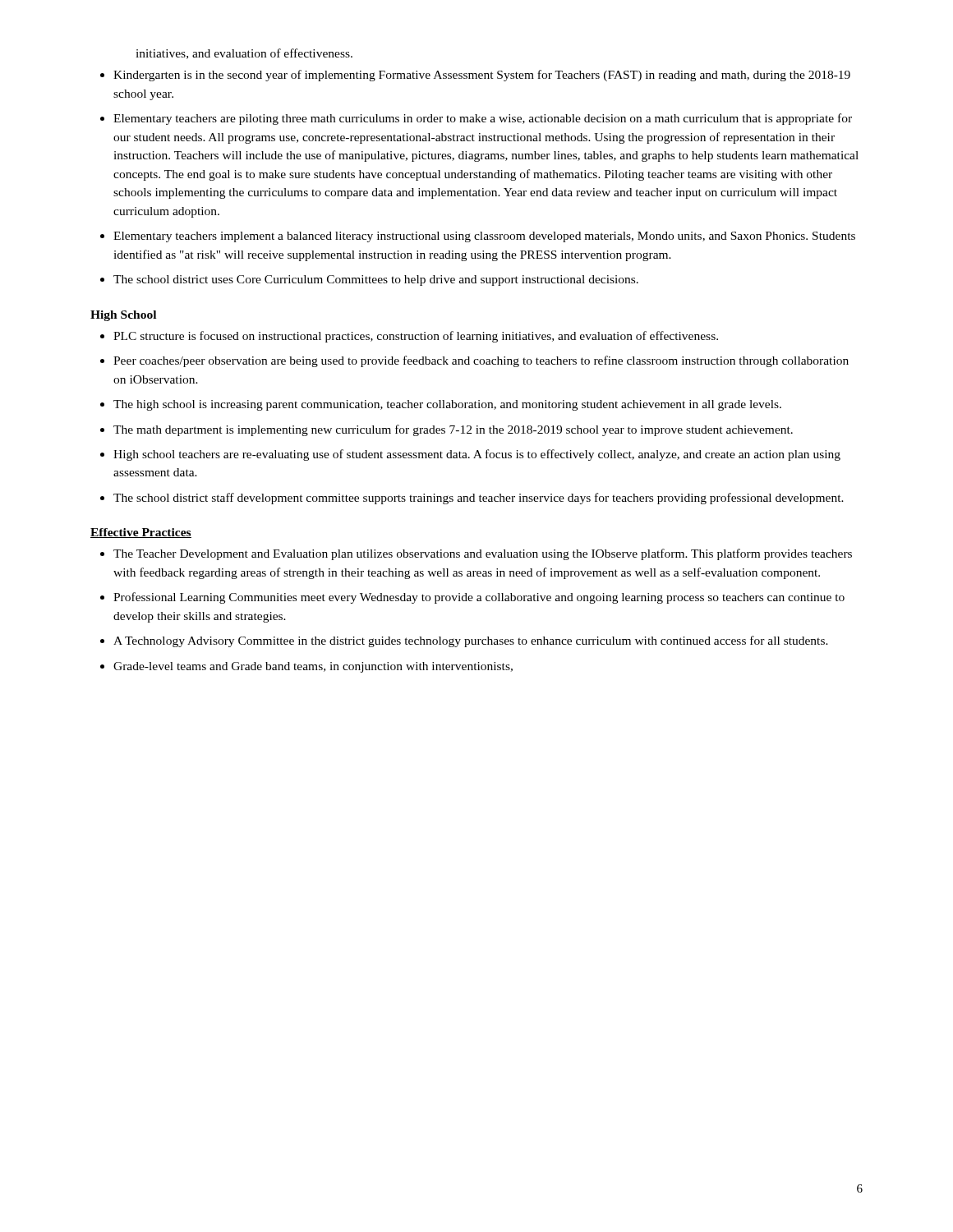
Task: Find the list item with the text "Peer coaches/peer observation are"
Action: point(481,369)
